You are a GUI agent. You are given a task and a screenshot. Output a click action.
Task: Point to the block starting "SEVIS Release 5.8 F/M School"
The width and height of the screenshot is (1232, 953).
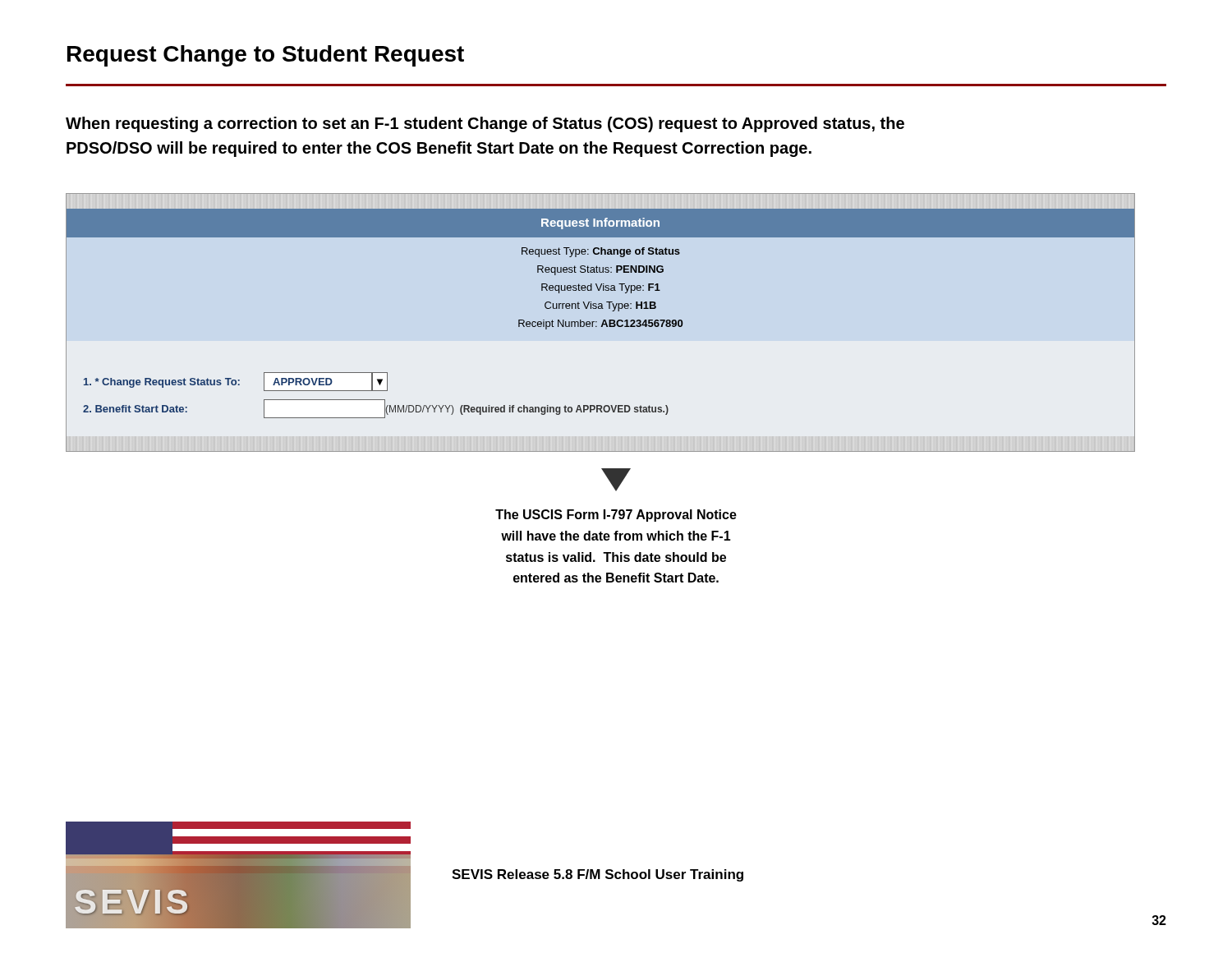click(x=598, y=875)
